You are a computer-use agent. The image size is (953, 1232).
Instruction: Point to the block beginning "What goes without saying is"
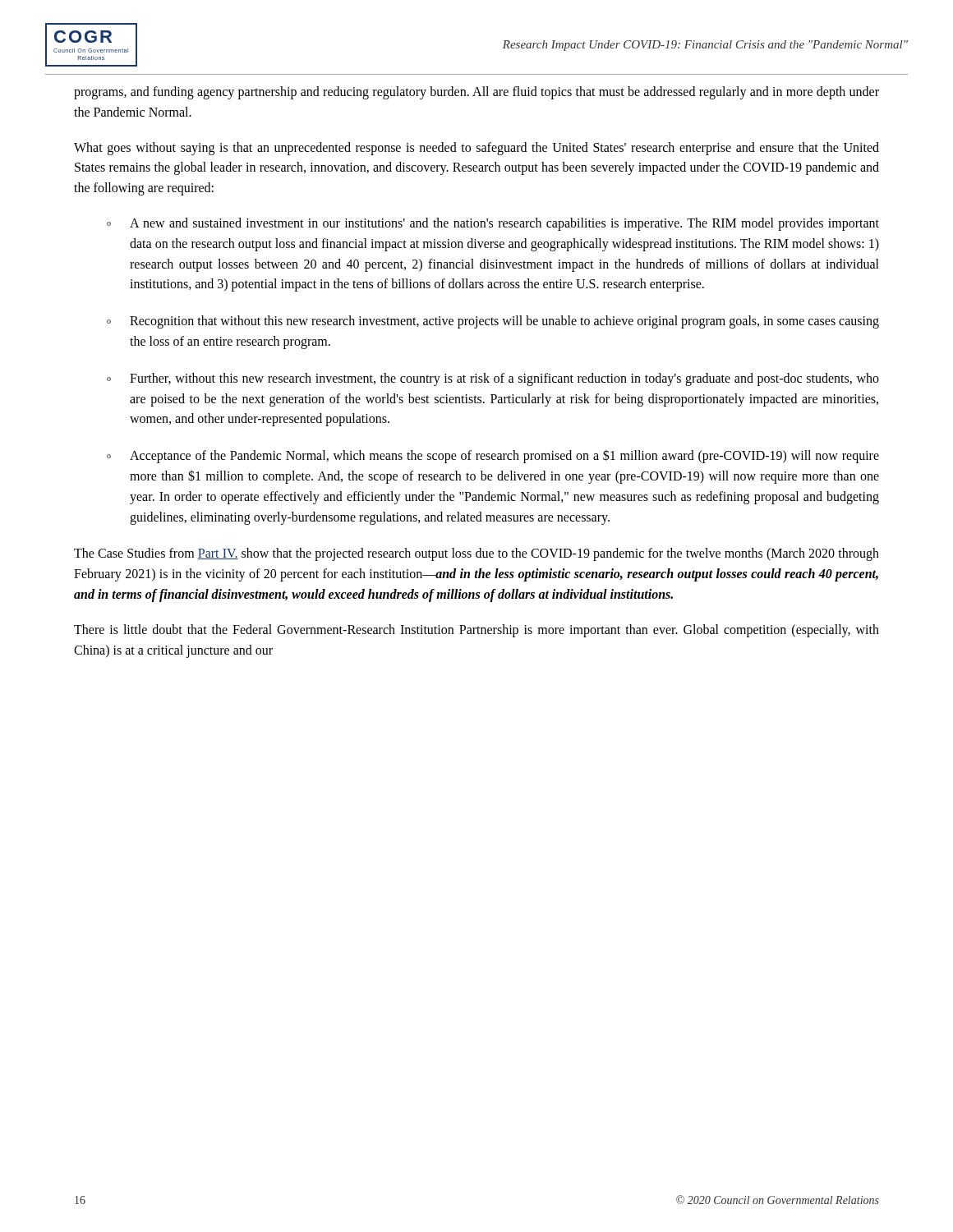[x=476, y=167]
